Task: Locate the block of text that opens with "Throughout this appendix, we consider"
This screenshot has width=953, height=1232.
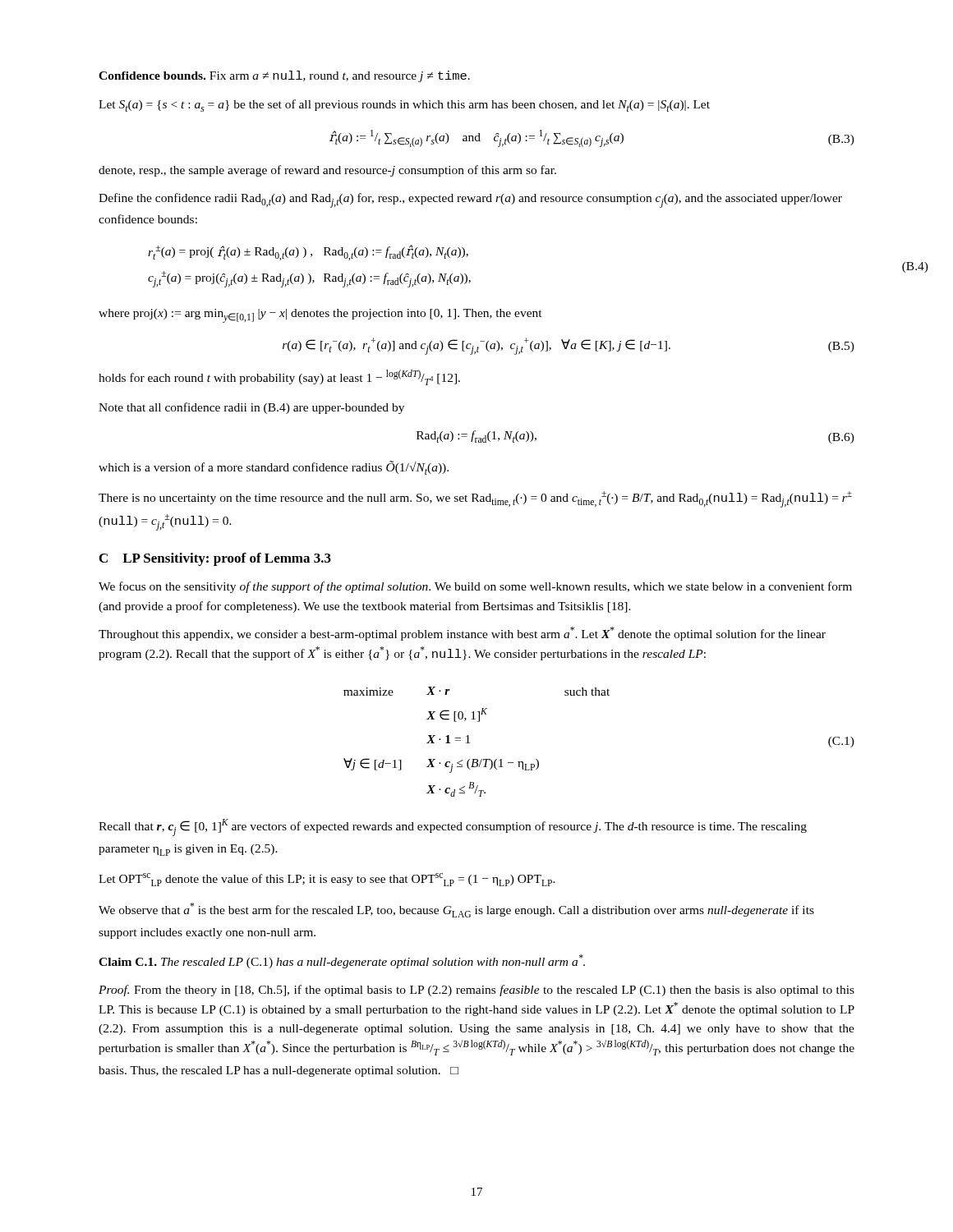Action: 462,644
